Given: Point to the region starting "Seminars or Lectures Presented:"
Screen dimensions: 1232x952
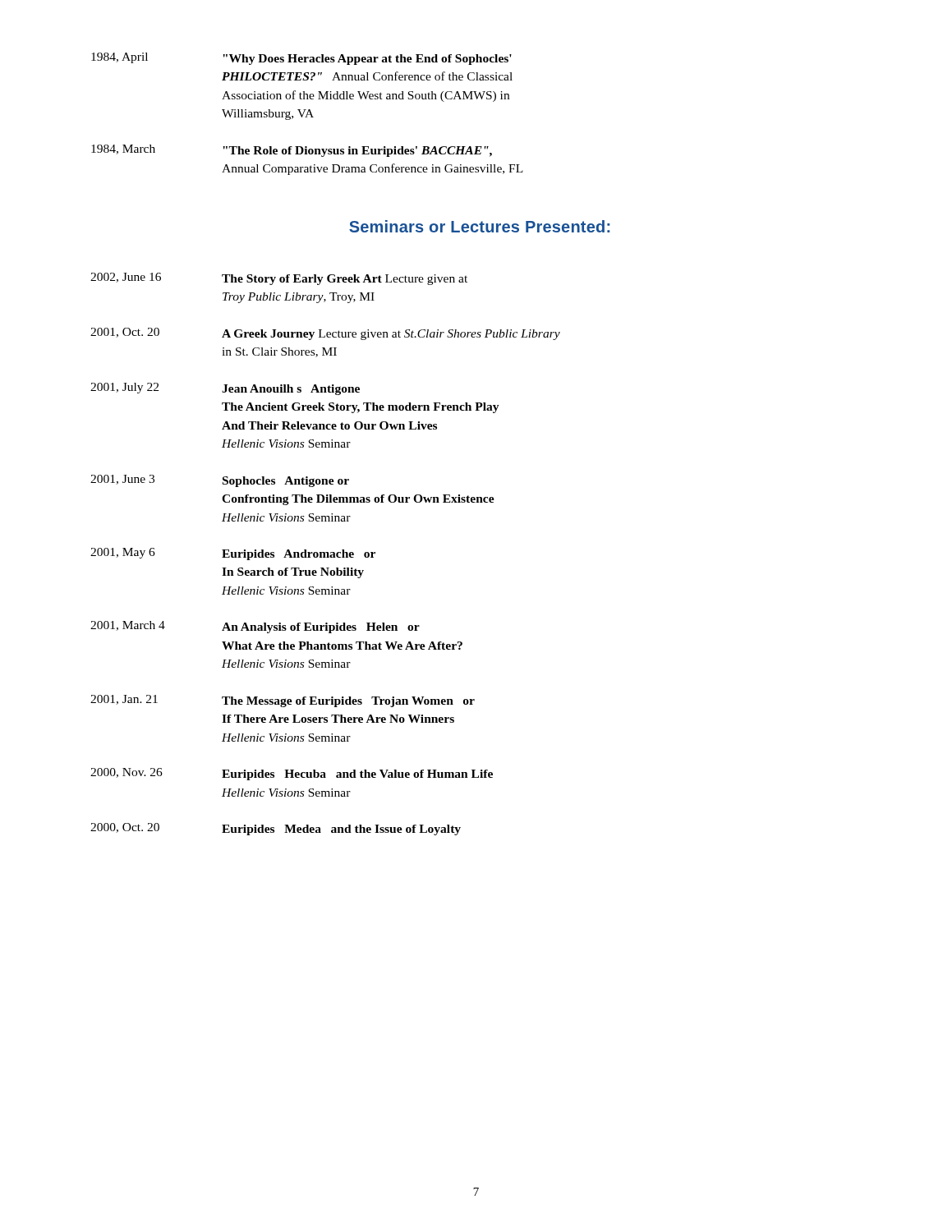Looking at the screenshot, I should (480, 227).
